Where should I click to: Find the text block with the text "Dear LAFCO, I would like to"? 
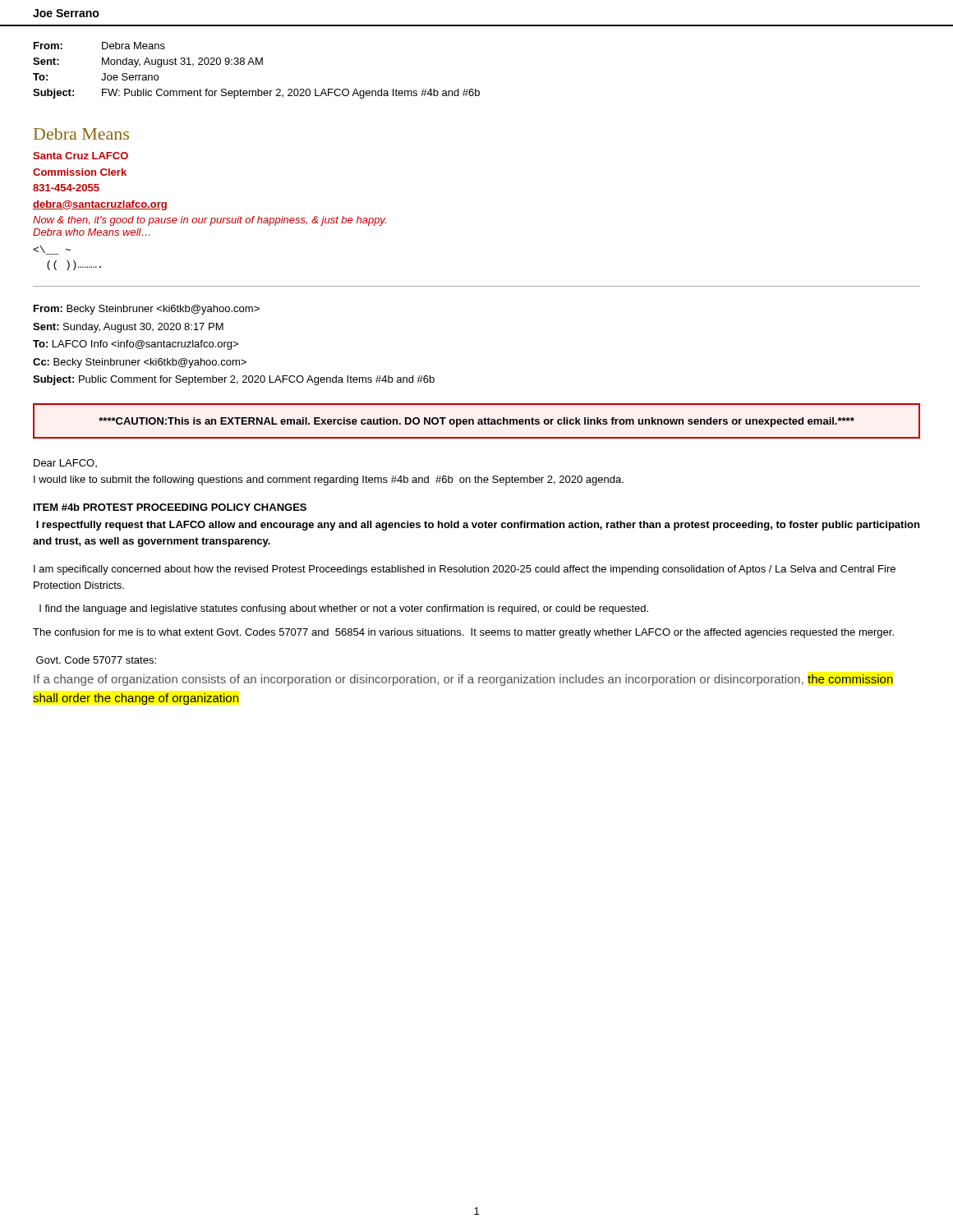476,471
